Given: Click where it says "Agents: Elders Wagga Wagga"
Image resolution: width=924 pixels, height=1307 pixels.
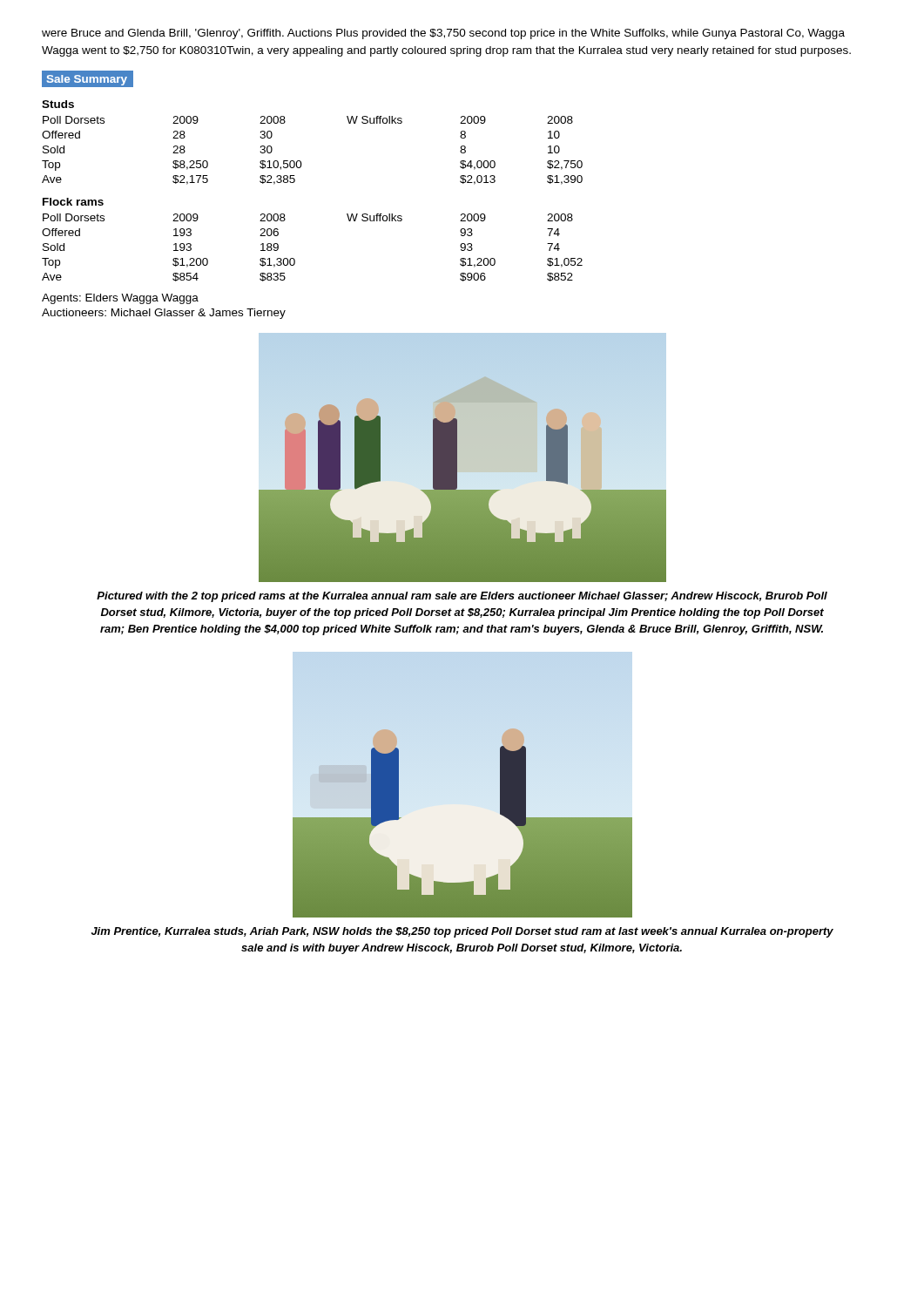Looking at the screenshot, I should [120, 298].
